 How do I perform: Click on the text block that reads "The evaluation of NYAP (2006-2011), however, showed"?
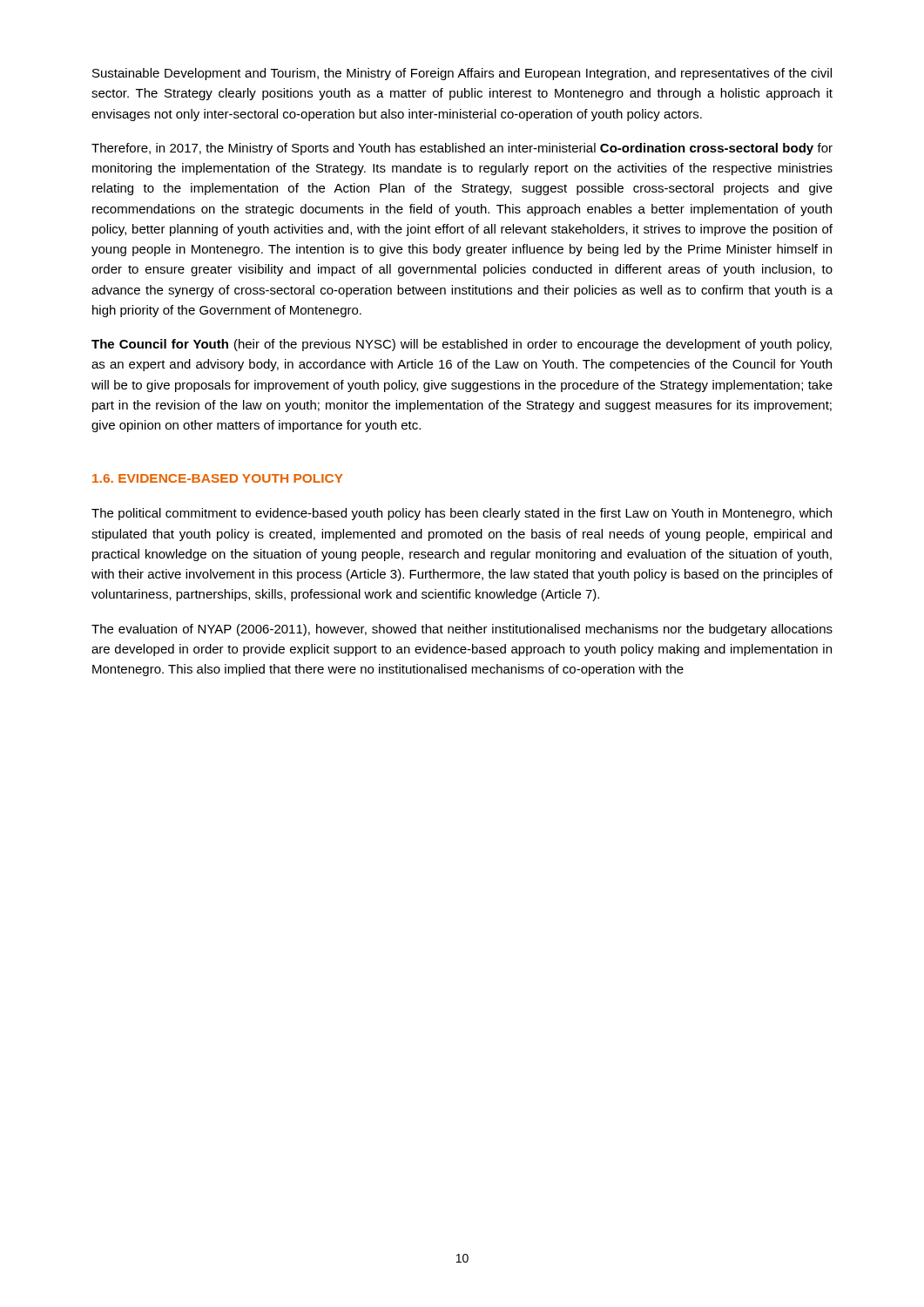coord(462,649)
